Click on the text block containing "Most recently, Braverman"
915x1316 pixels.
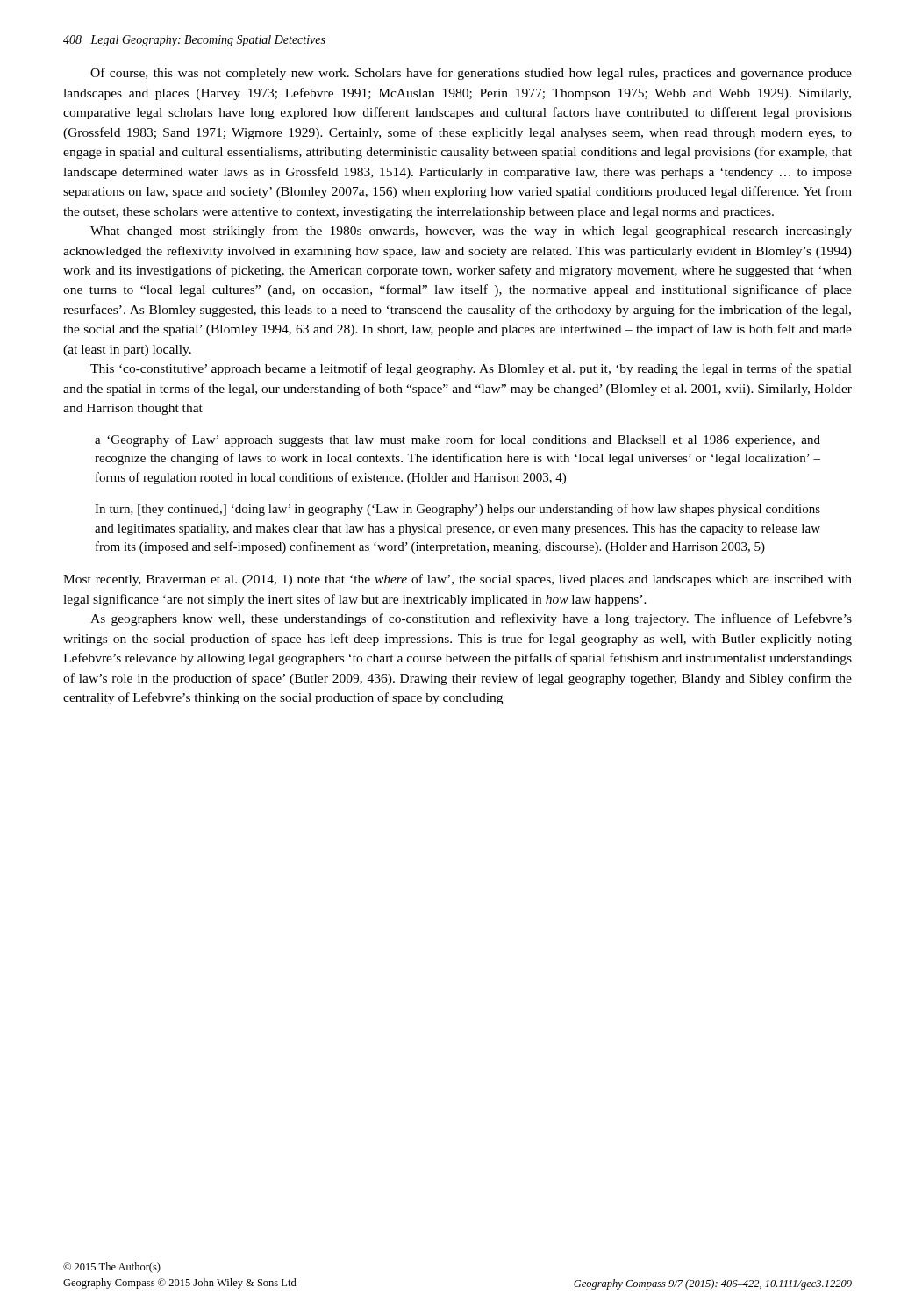(x=458, y=589)
